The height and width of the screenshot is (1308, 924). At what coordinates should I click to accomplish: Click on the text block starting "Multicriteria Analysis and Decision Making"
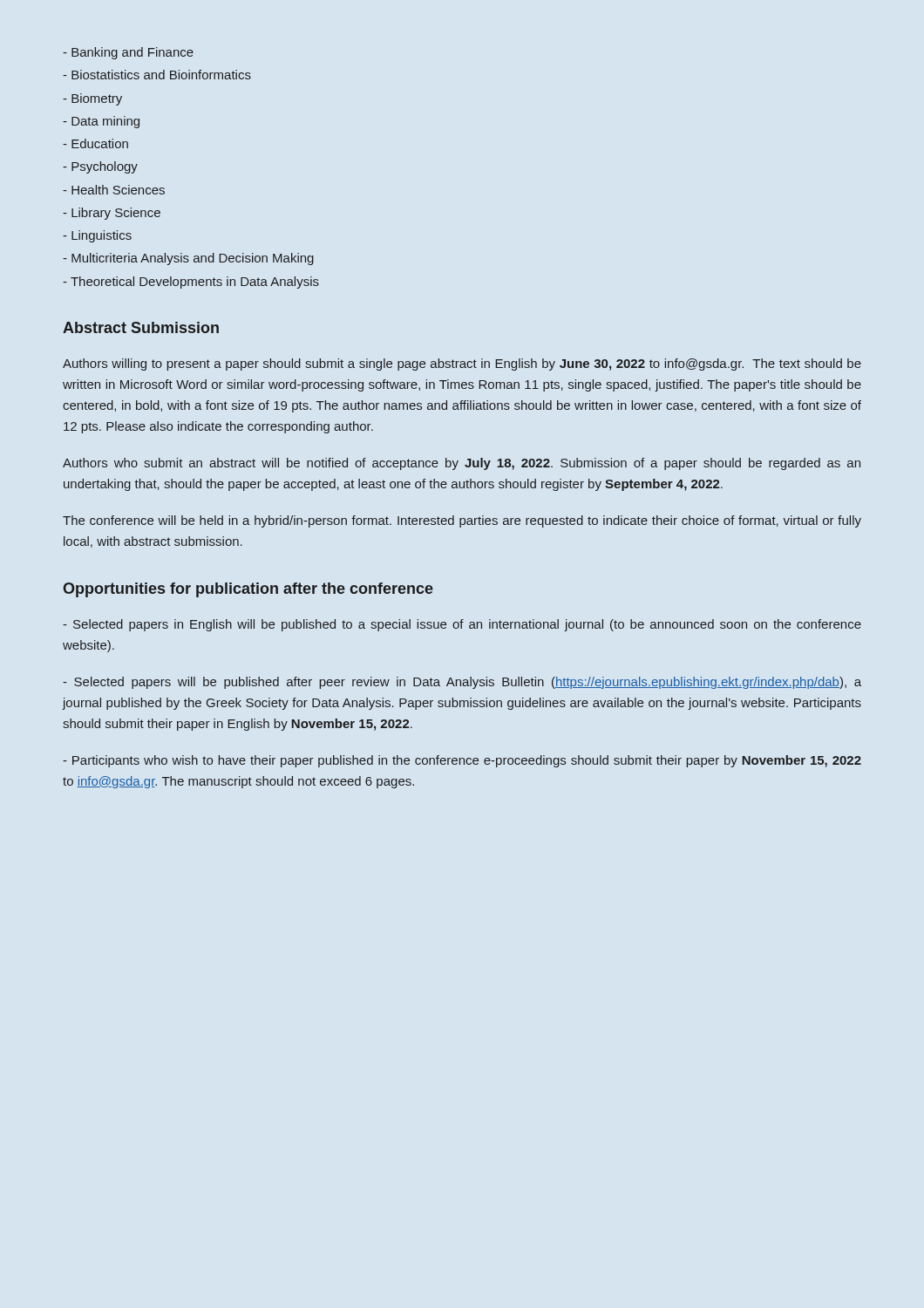pos(188,258)
